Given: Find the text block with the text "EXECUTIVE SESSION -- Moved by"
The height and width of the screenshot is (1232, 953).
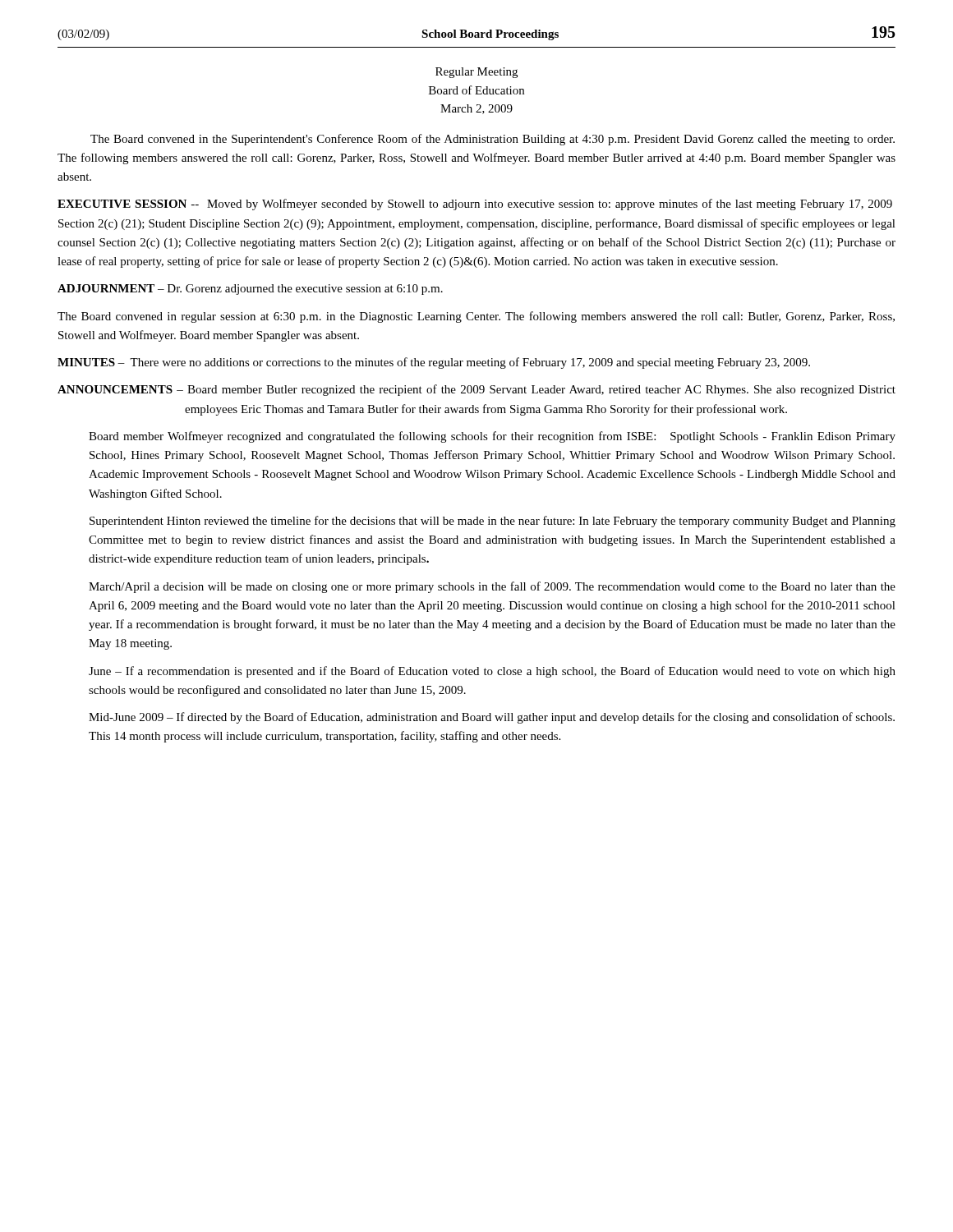Looking at the screenshot, I should tap(476, 233).
